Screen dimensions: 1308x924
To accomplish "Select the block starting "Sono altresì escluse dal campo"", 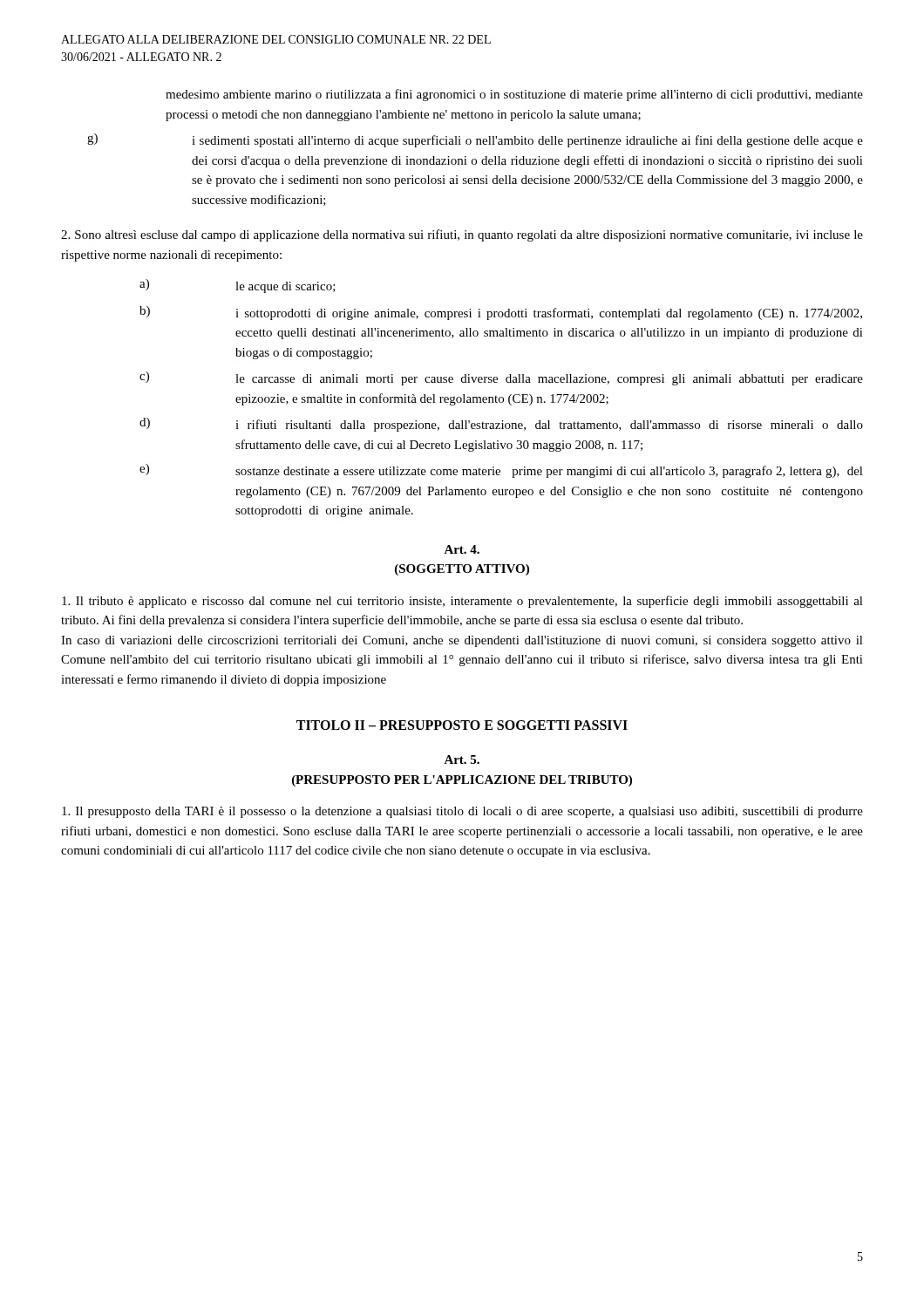I will coord(462,245).
